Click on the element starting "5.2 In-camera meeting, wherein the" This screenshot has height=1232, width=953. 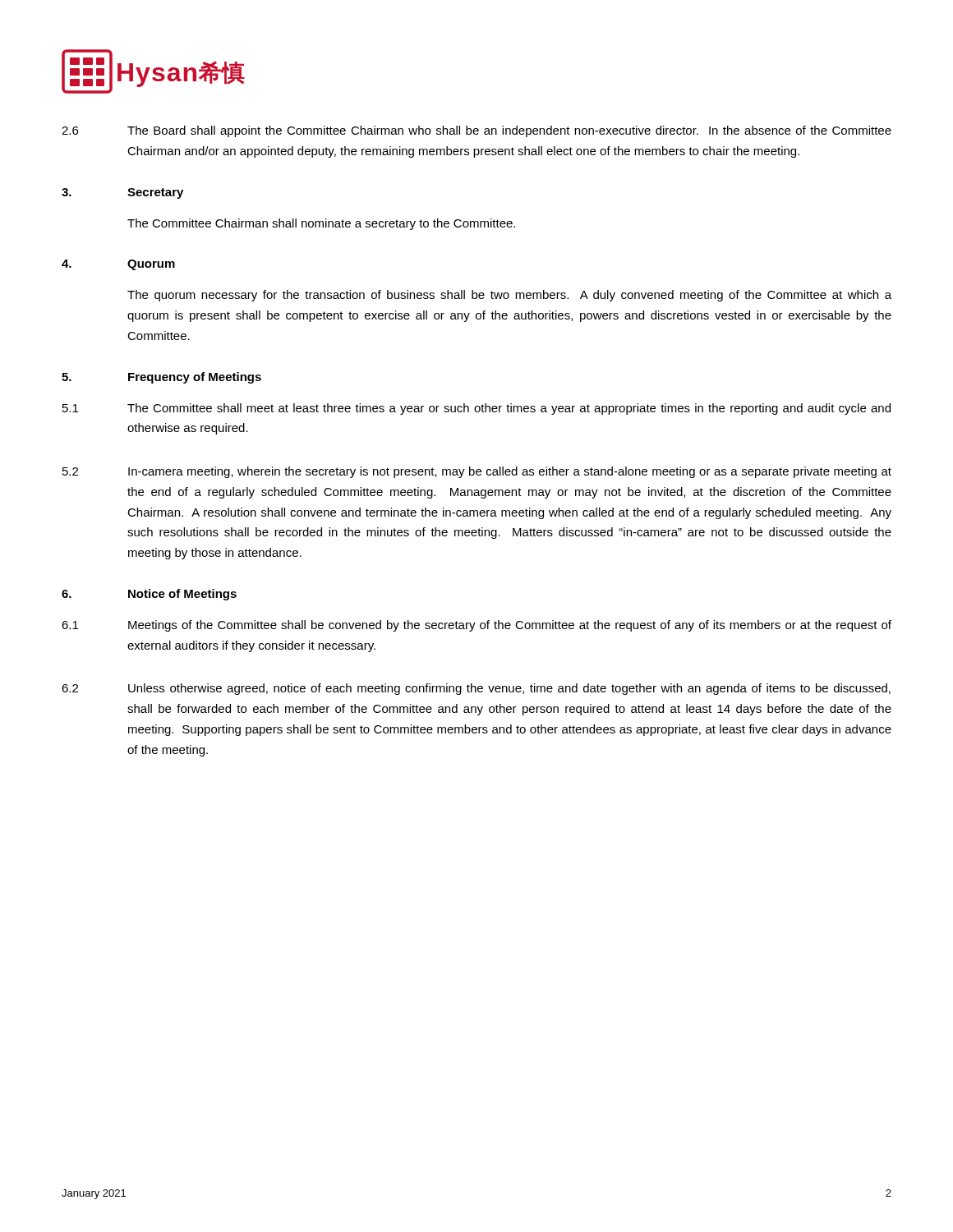point(476,512)
